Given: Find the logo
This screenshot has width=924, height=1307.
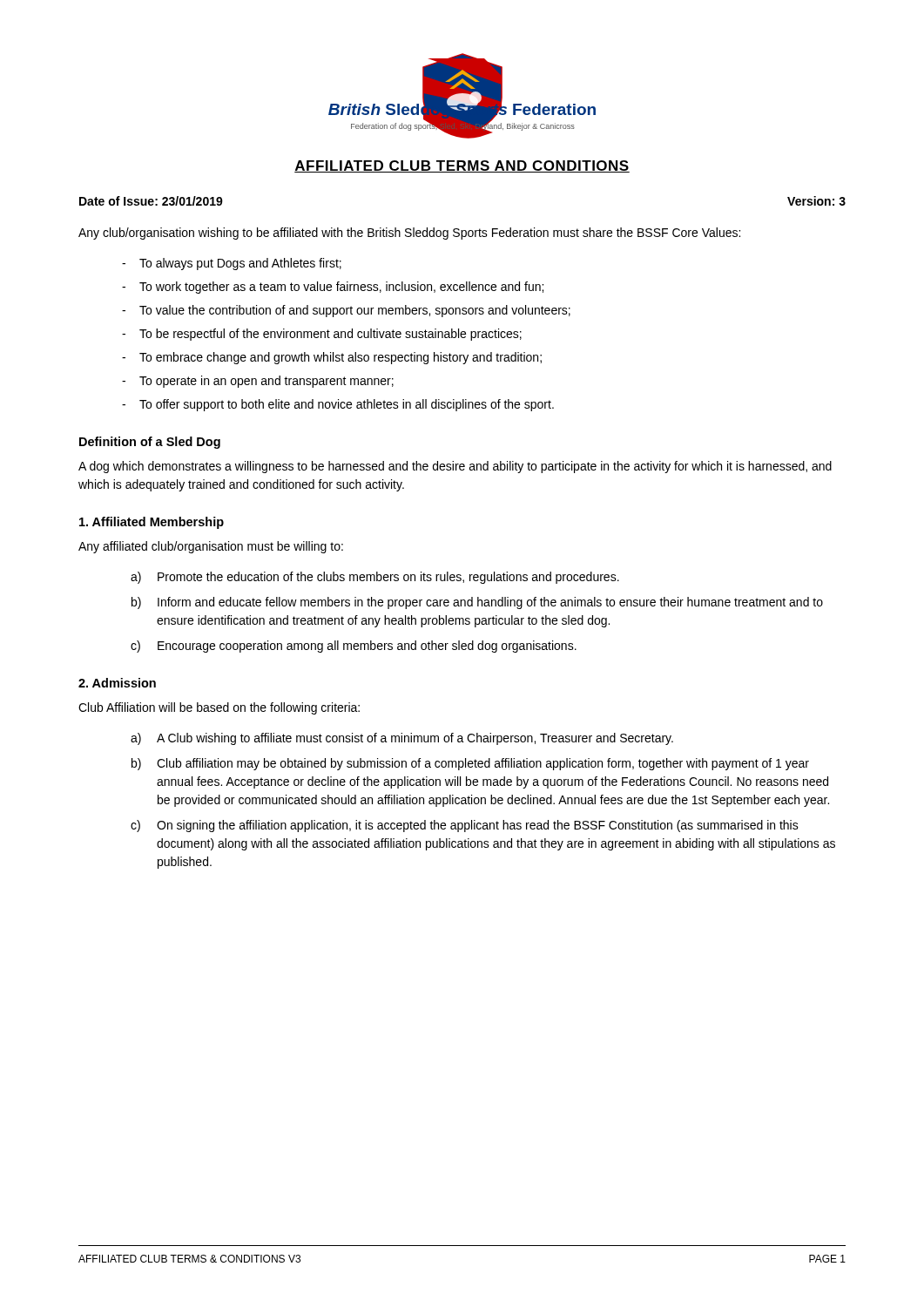Looking at the screenshot, I should click(462, 97).
